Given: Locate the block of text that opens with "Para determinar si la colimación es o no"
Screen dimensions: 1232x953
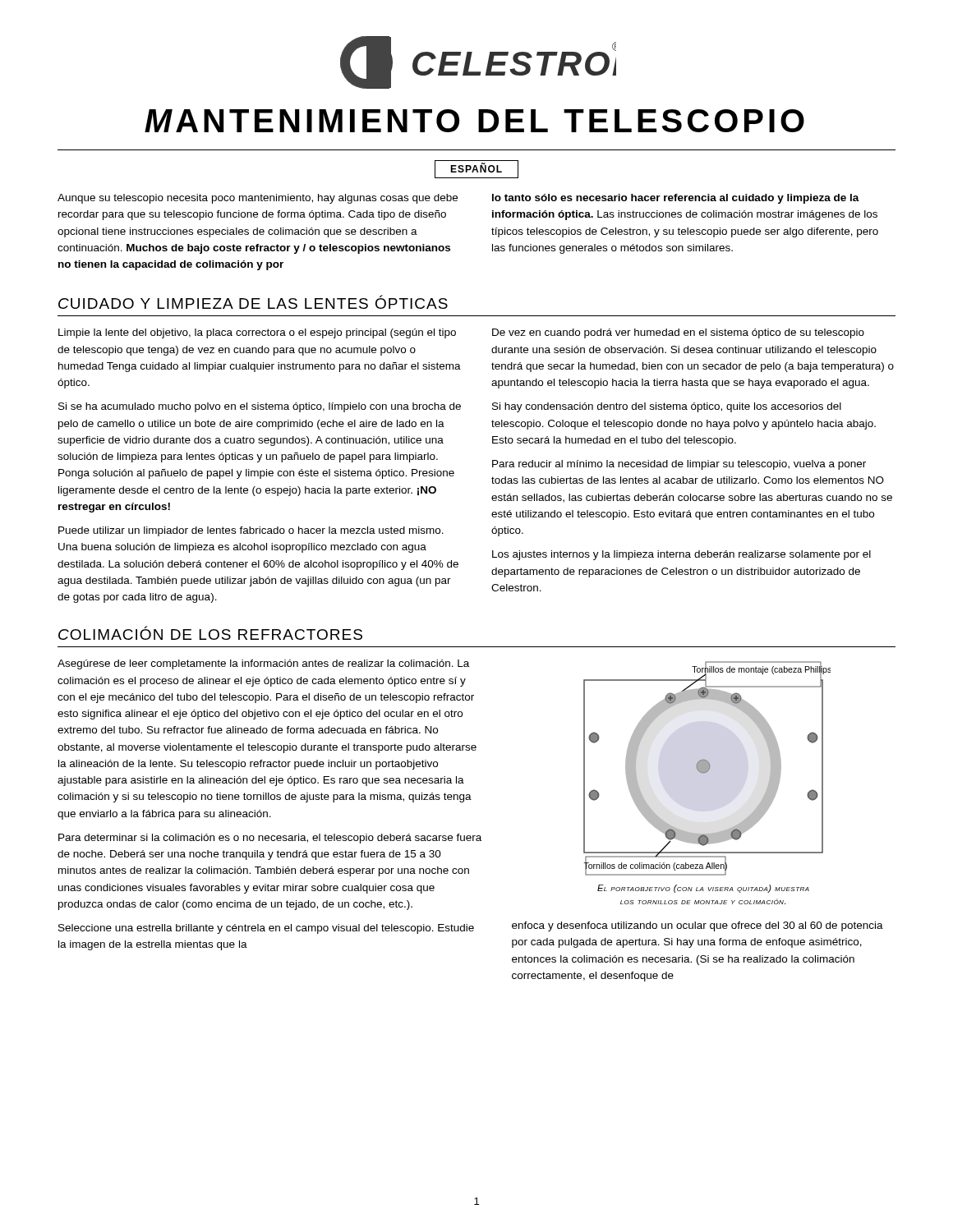Looking at the screenshot, I should point(270,870).
